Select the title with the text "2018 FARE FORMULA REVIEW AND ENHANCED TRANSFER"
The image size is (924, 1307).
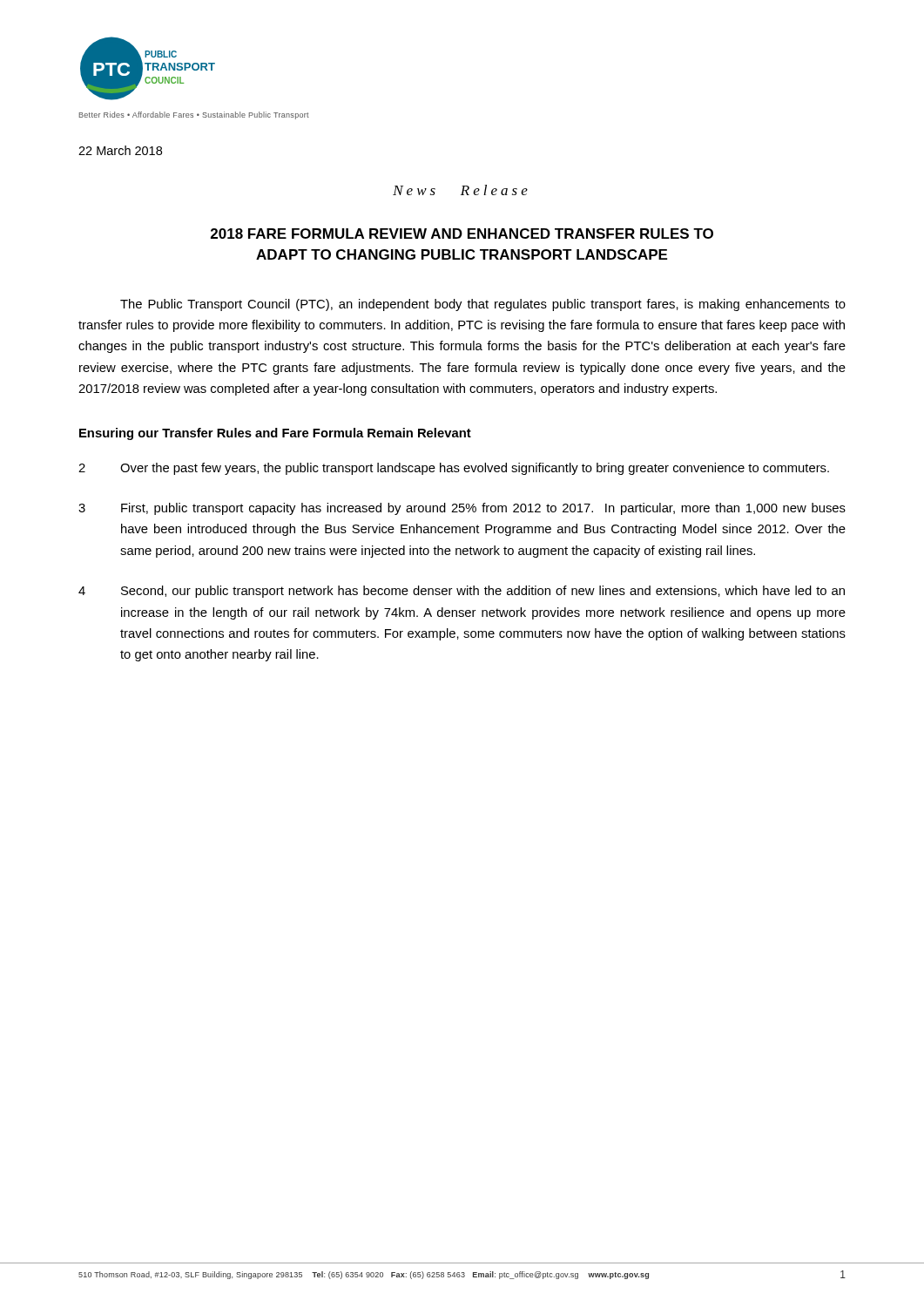pyautogui.click(x=462, y=244)
